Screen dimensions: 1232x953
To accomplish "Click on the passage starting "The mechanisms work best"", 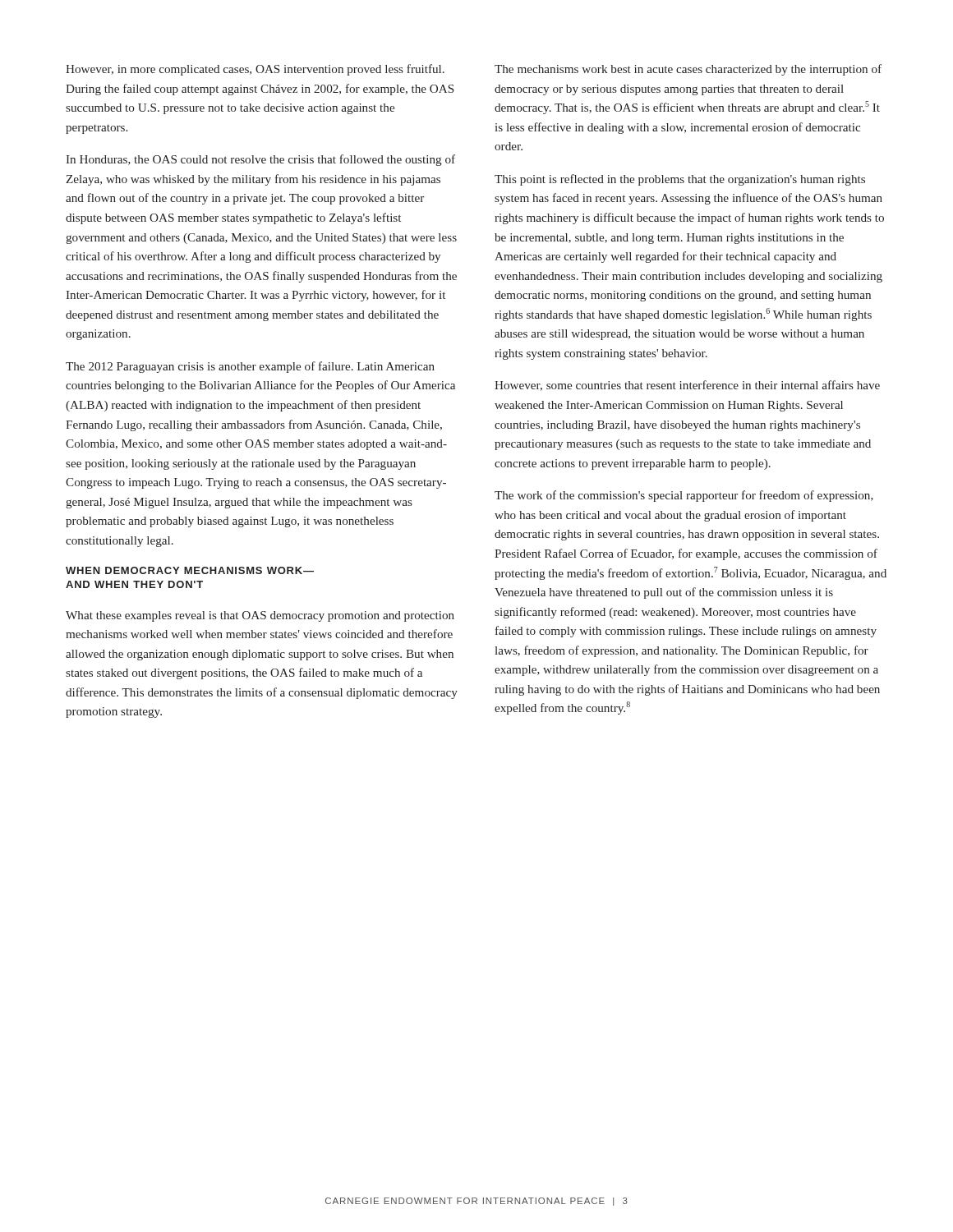I will [691, 107].
